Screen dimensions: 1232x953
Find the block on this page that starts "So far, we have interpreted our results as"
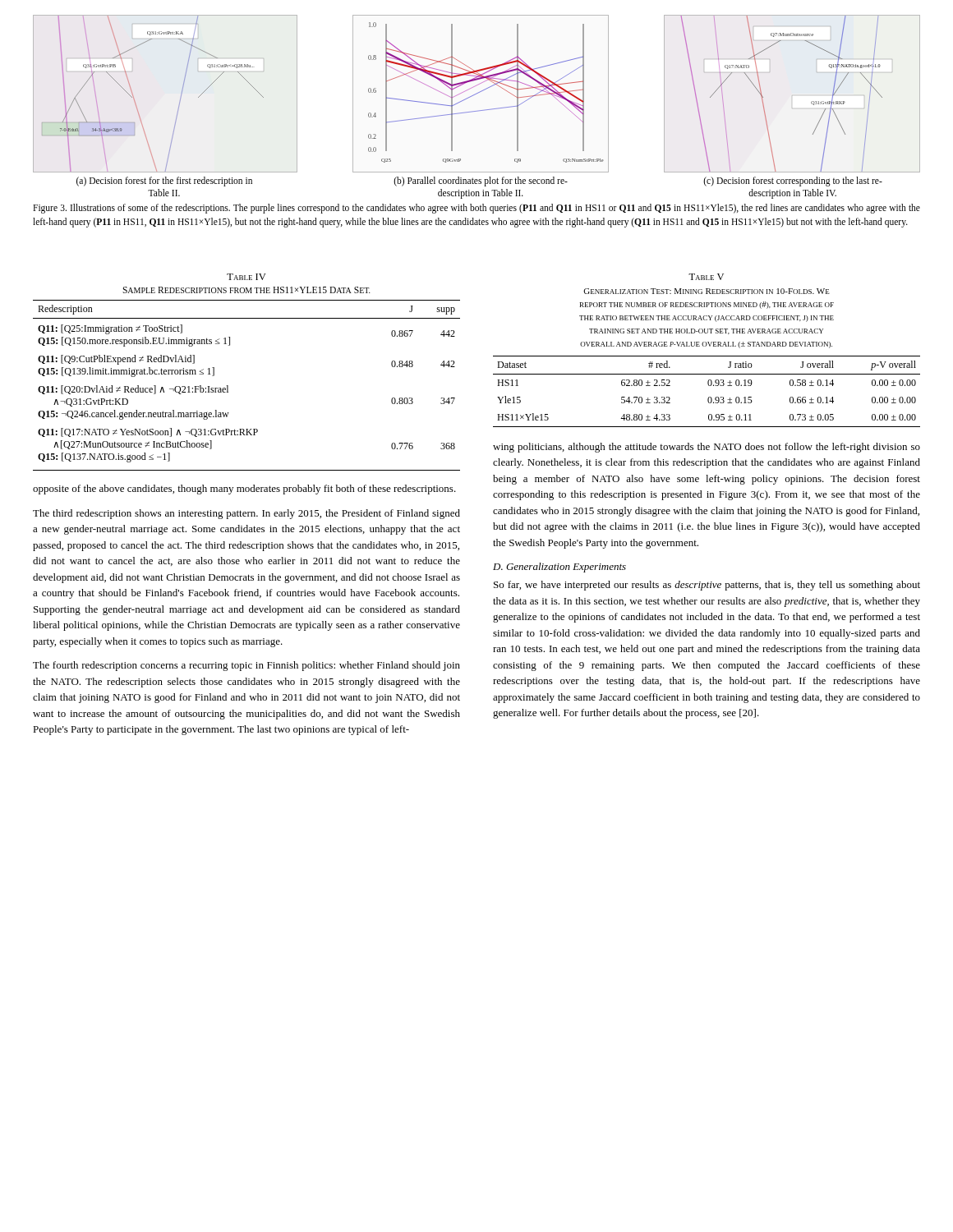(x=707, y=649)
